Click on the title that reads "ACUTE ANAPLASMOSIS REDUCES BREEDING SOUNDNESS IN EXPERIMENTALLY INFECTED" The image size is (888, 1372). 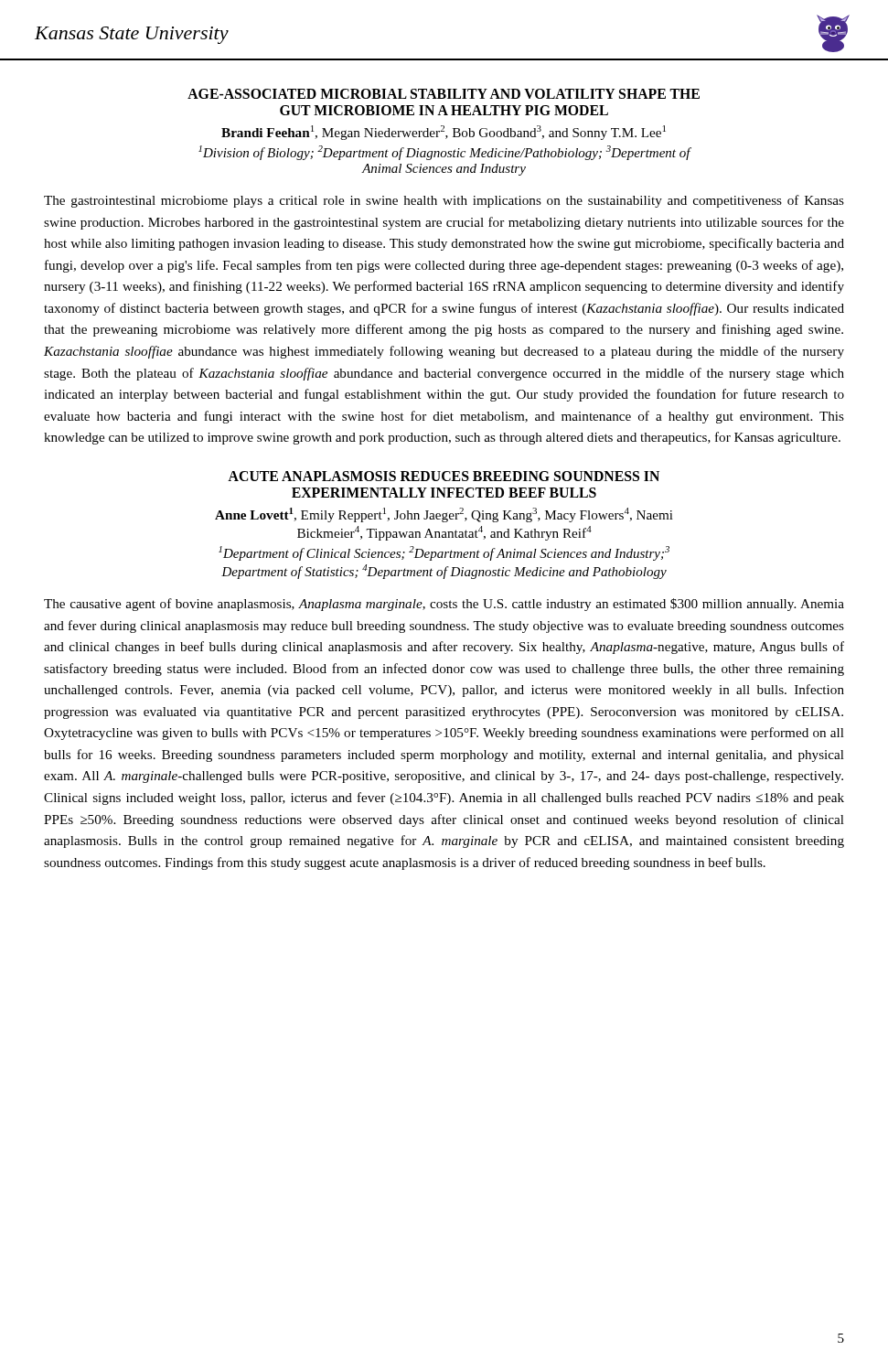pos(444,484)
